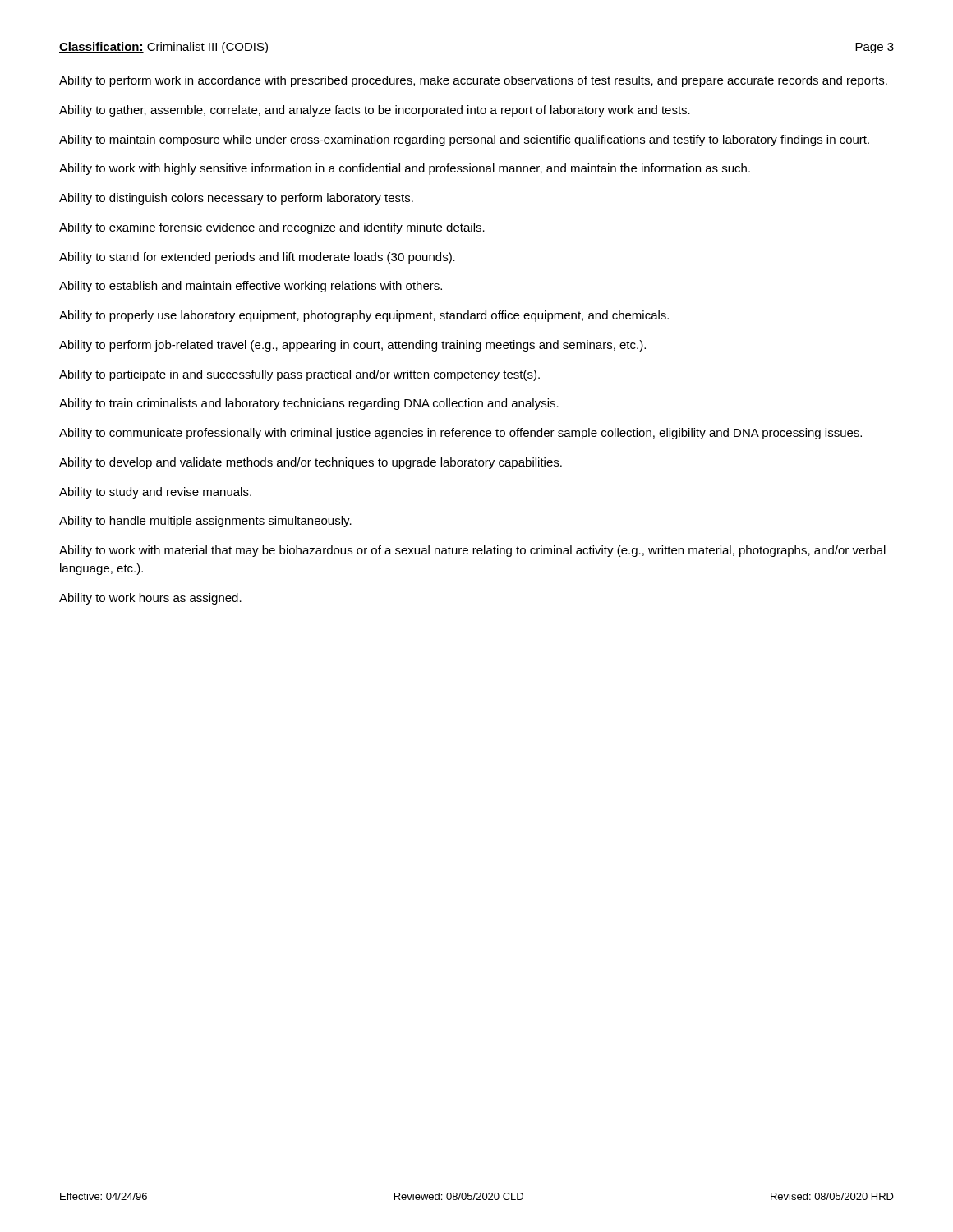Locate the block of text that opens with "Ability to work hours as"
The width and height of the screenshot is (953, 1232).
(151, 597)
